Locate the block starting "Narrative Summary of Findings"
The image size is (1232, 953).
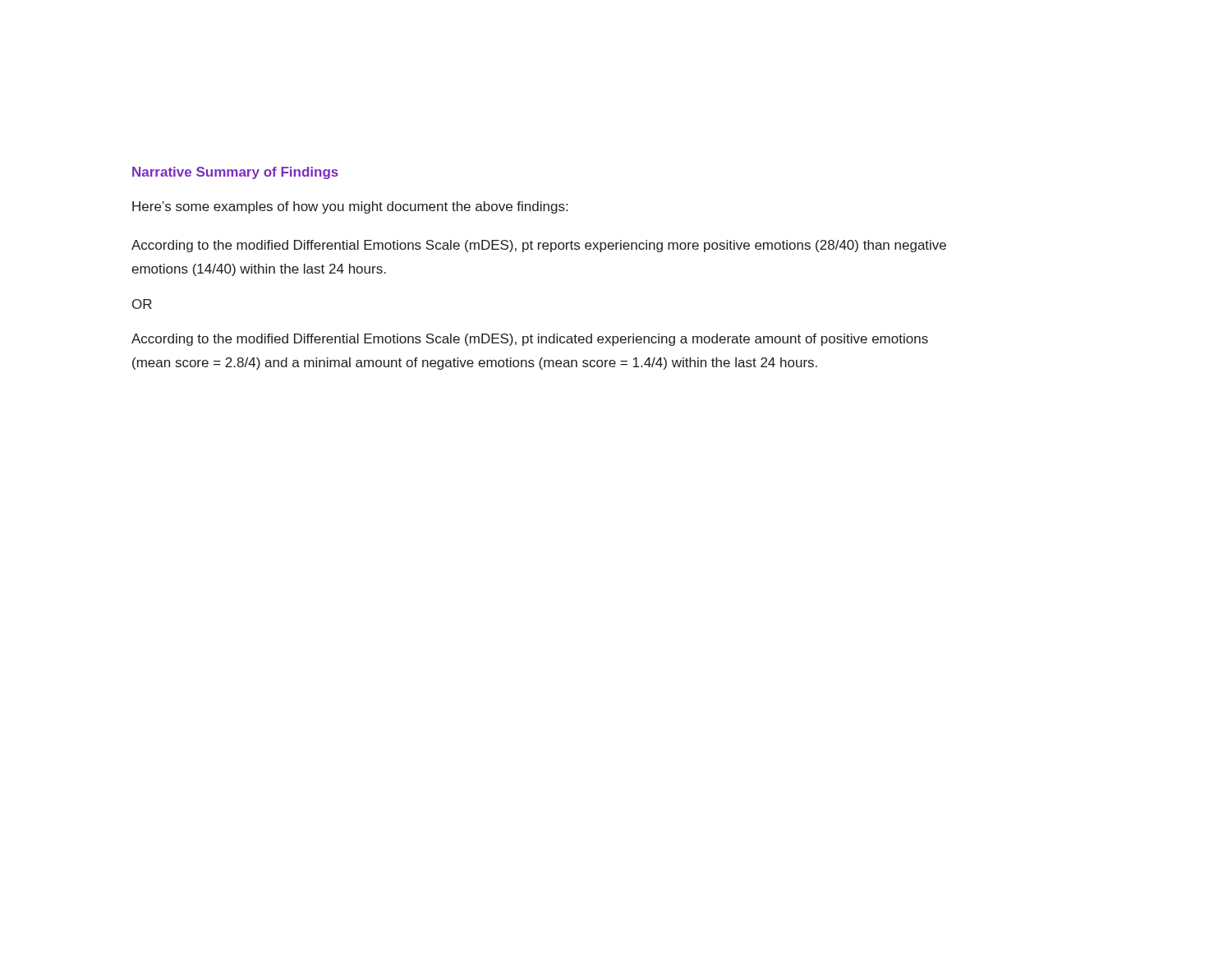235,173
